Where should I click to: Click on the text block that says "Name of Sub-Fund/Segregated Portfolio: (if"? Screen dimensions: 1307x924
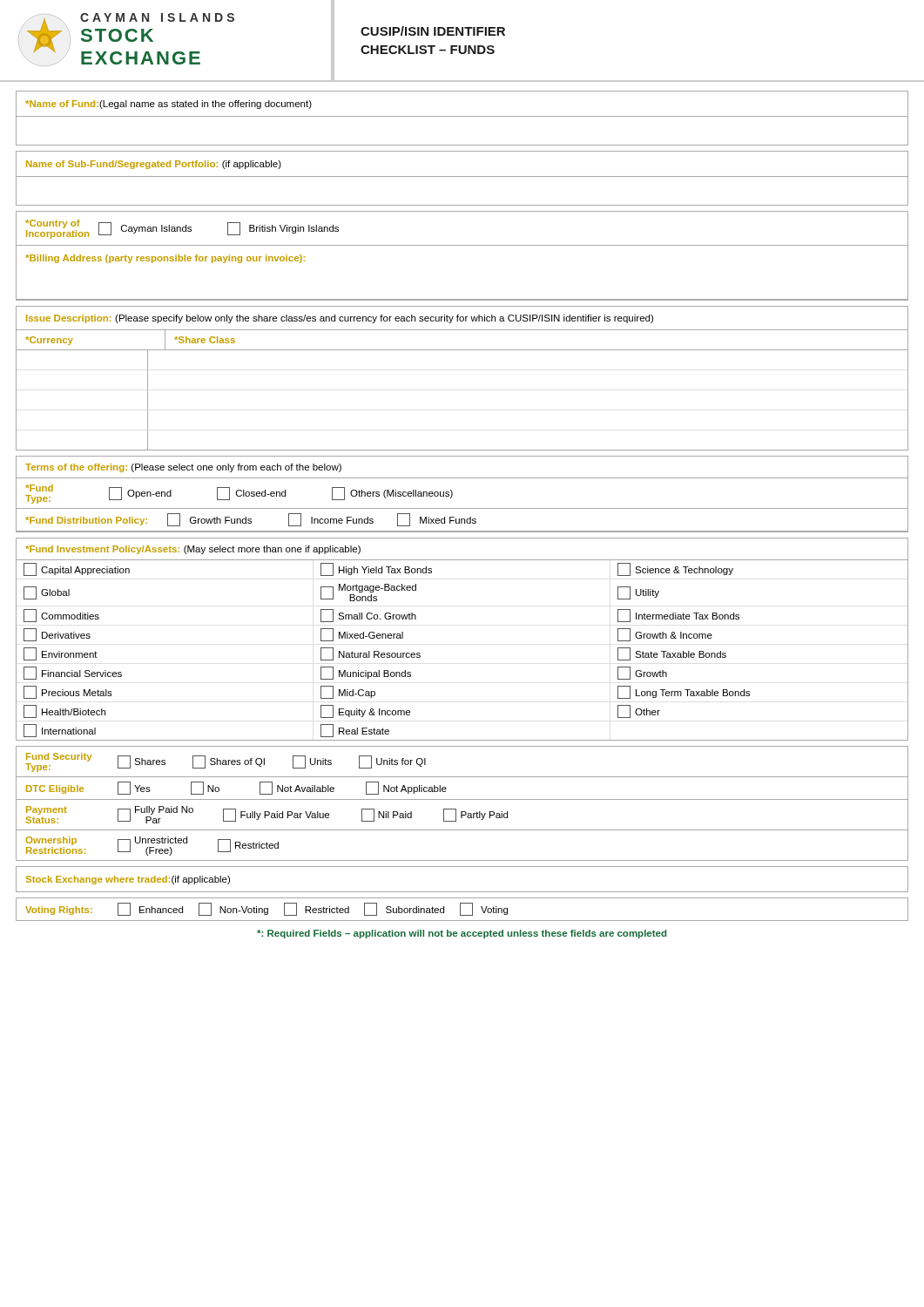tap(153, 164)
